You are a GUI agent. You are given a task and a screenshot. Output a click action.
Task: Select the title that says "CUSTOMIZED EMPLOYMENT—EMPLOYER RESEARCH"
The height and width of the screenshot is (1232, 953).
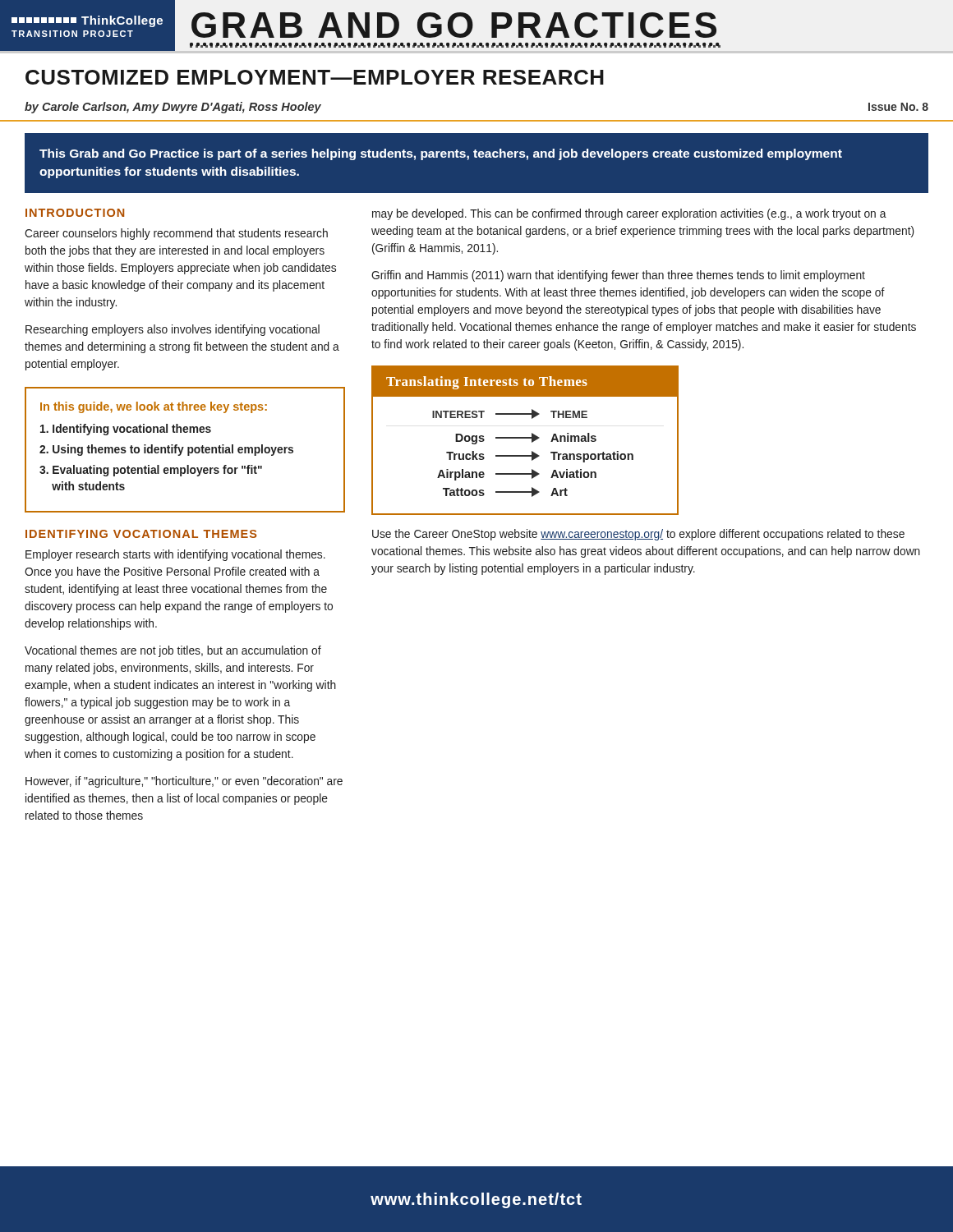click(476, 78)
